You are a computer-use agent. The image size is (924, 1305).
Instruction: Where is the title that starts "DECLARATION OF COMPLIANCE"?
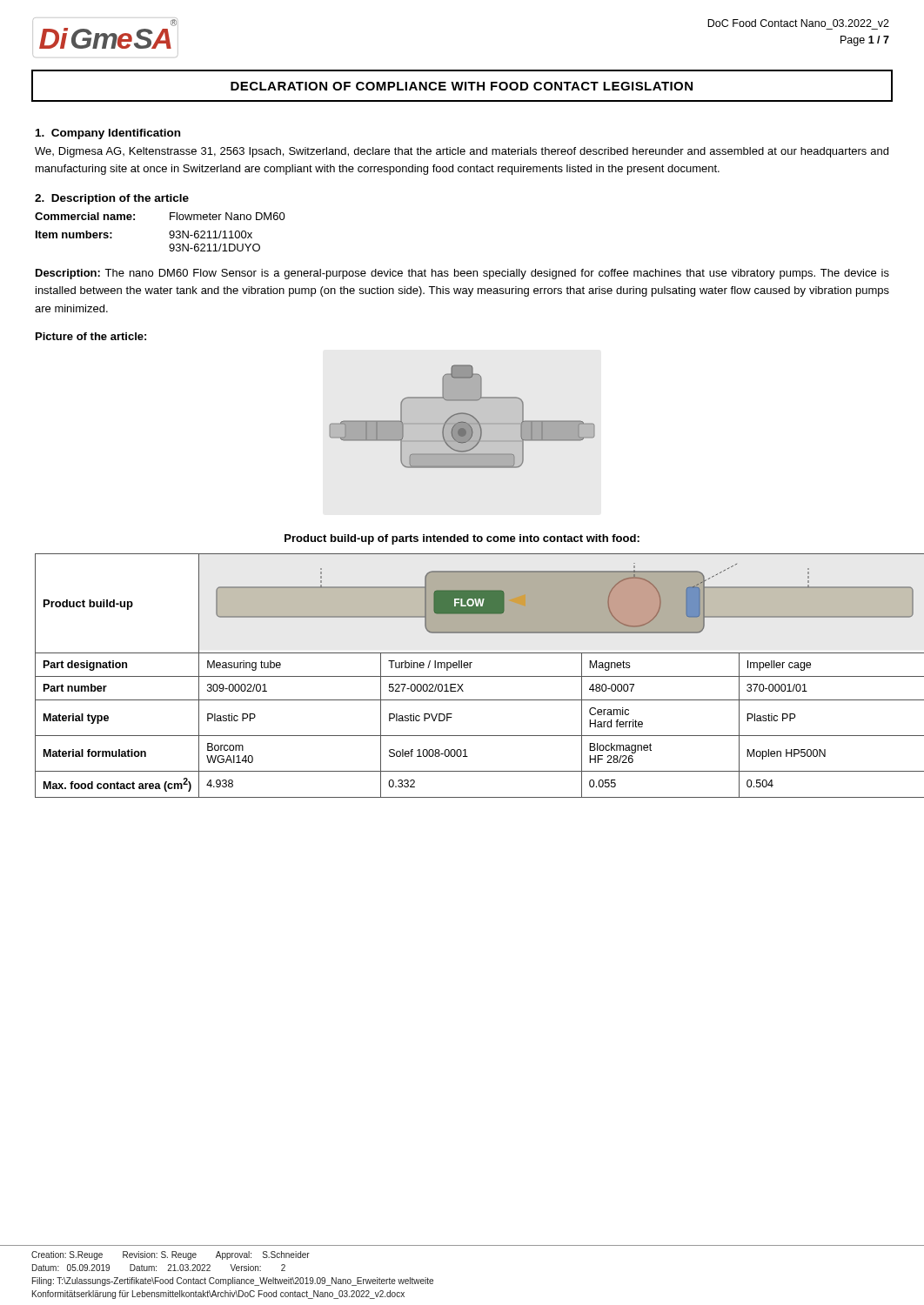coord(462,86)
